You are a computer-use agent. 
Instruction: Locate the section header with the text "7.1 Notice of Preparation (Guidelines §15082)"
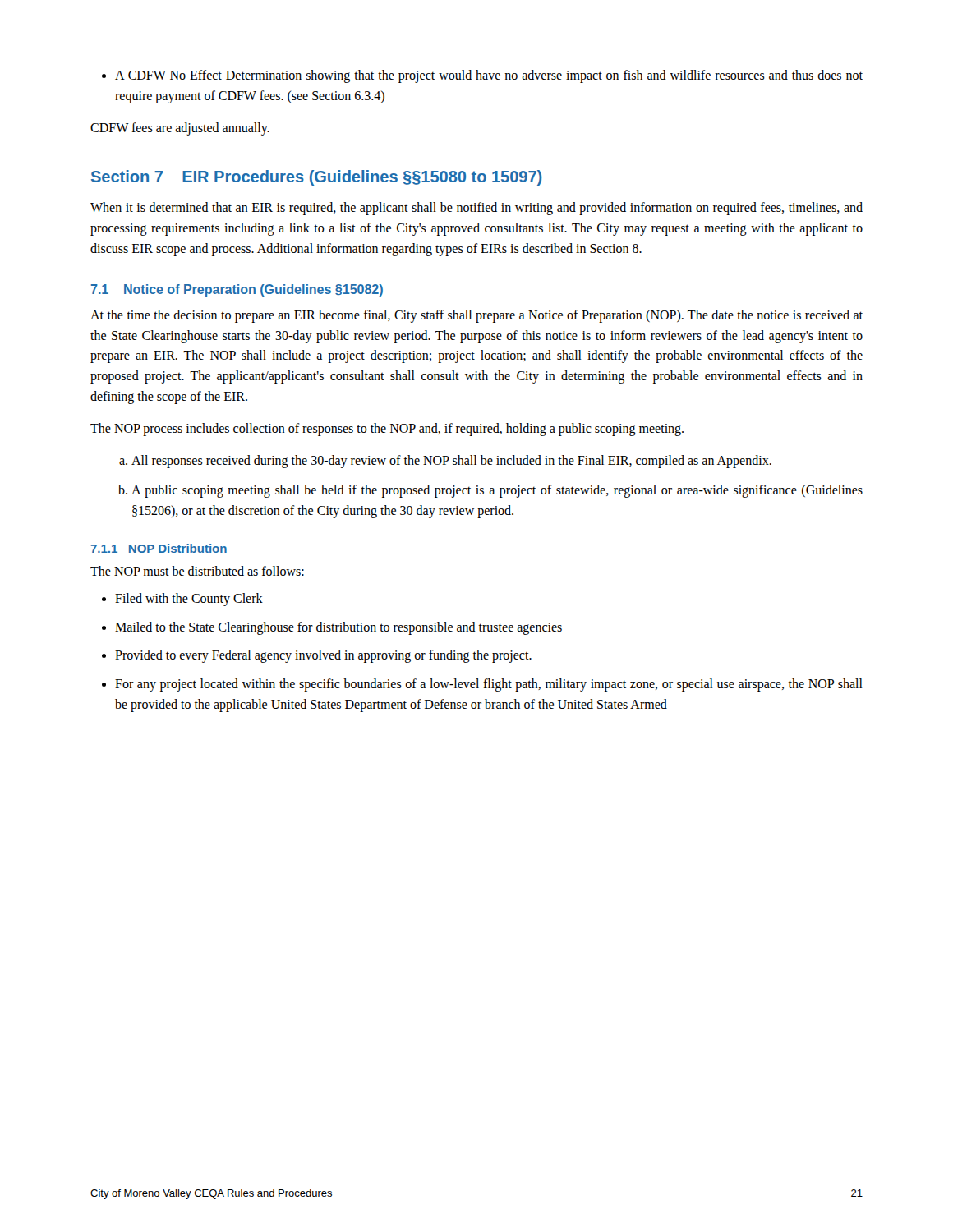(x=237, y=290)
